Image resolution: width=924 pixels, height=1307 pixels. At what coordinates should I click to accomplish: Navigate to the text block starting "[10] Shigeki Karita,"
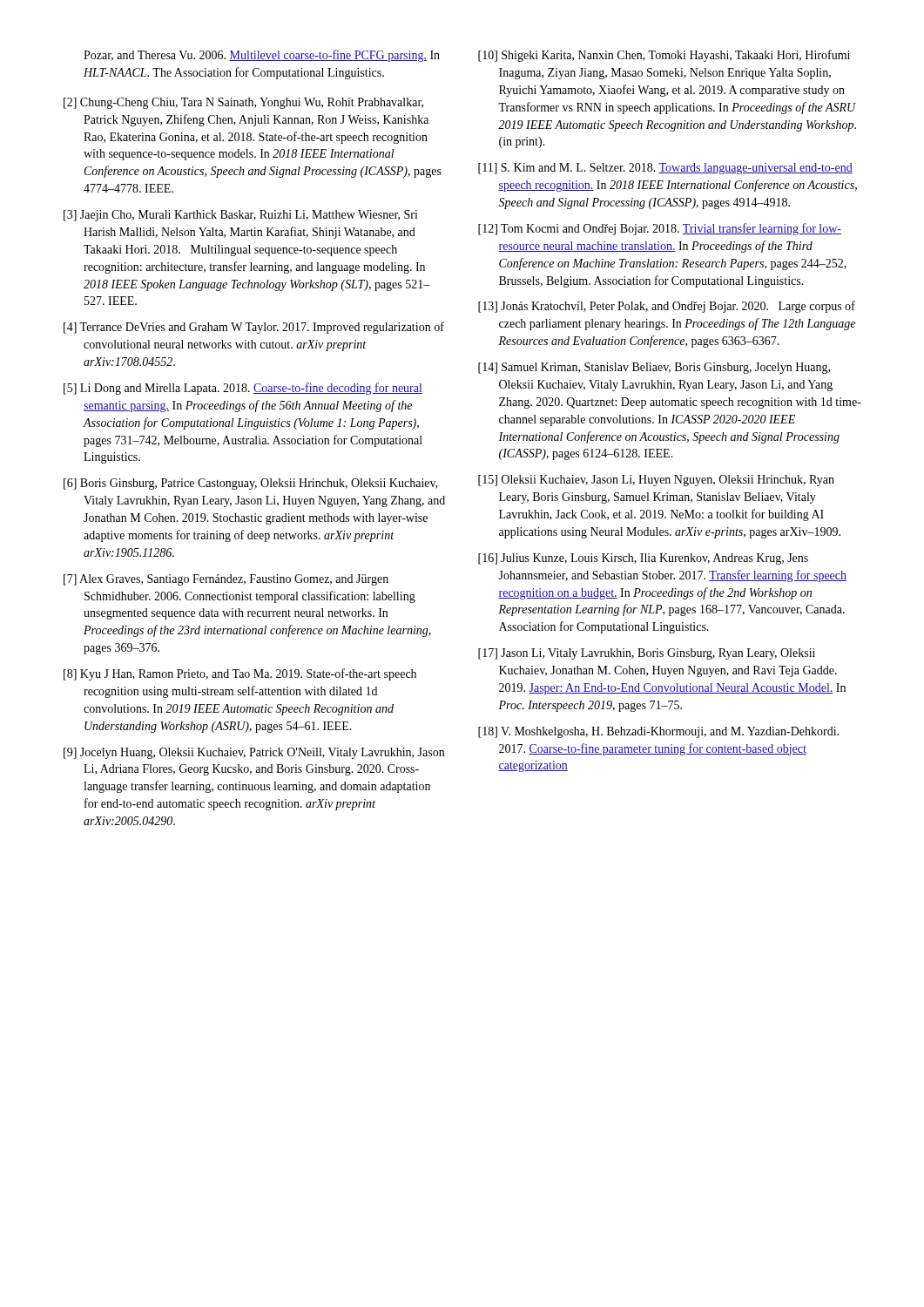coord(667,99)
